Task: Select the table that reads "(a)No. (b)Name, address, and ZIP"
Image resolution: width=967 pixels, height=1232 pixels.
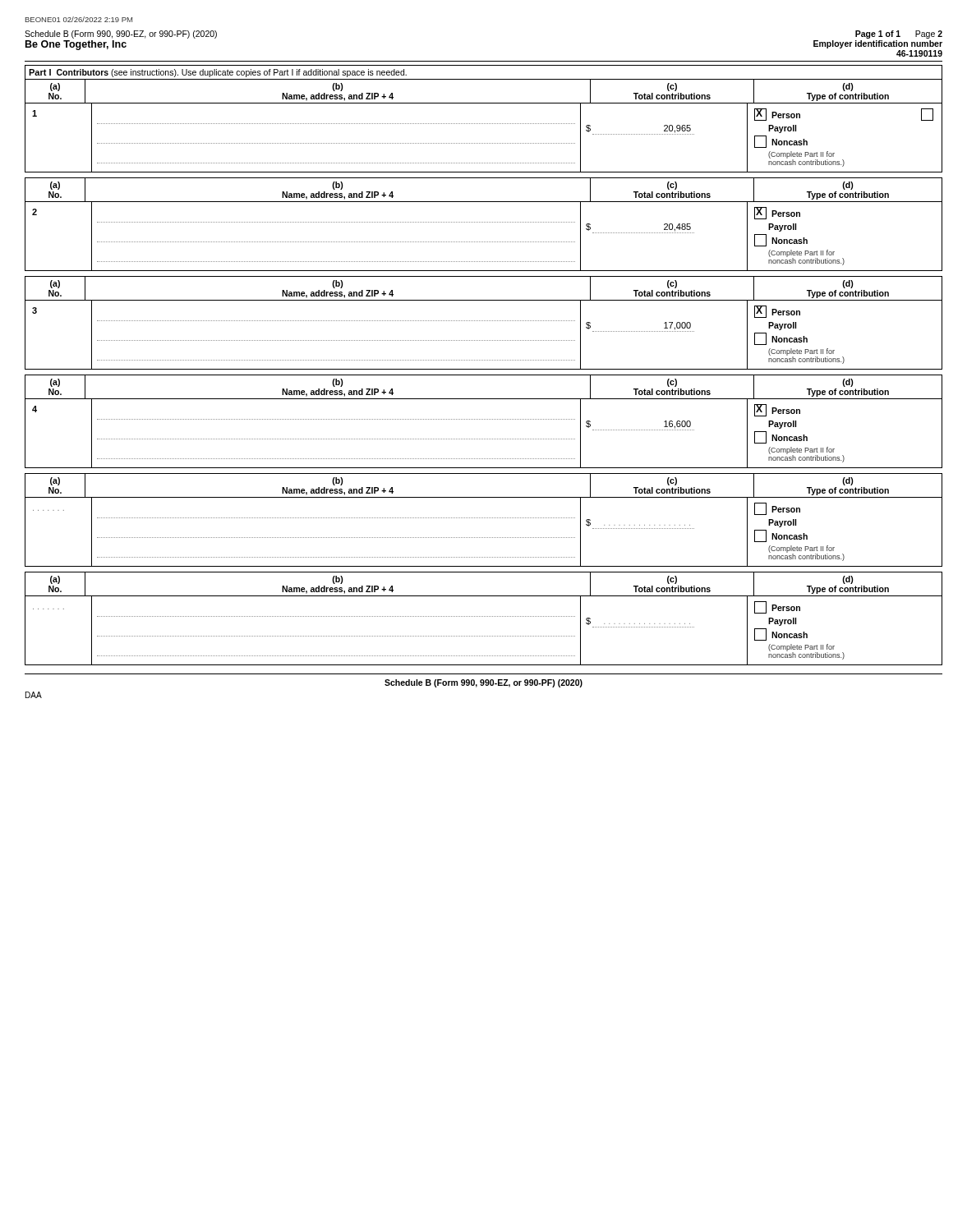Action: point(484,372)
